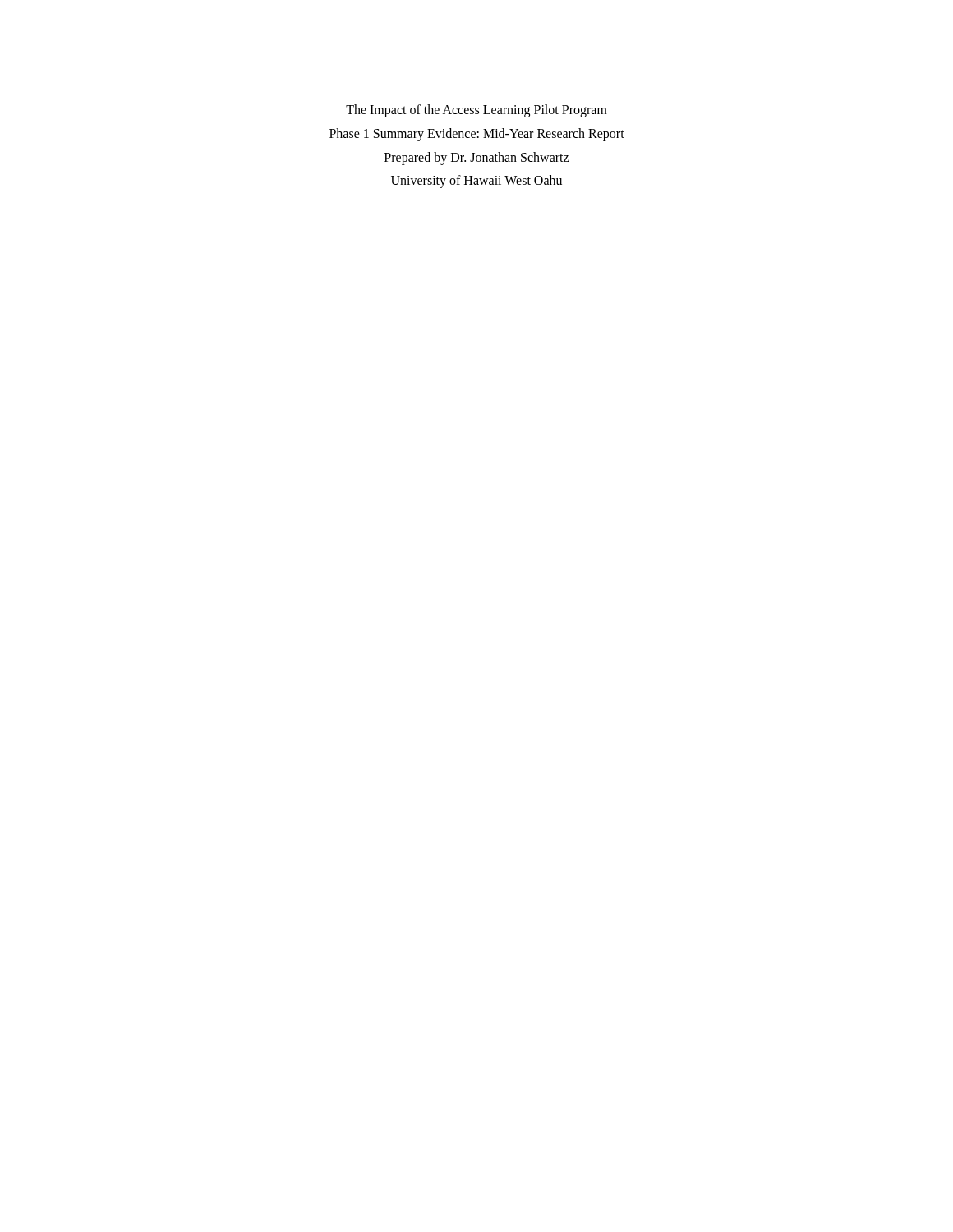The width and height of the screenshot is (953, 1232).
Task: Select the title that says "Phase 1 Summary Evidence: Mid-Year"
Action: click(476, 133)
